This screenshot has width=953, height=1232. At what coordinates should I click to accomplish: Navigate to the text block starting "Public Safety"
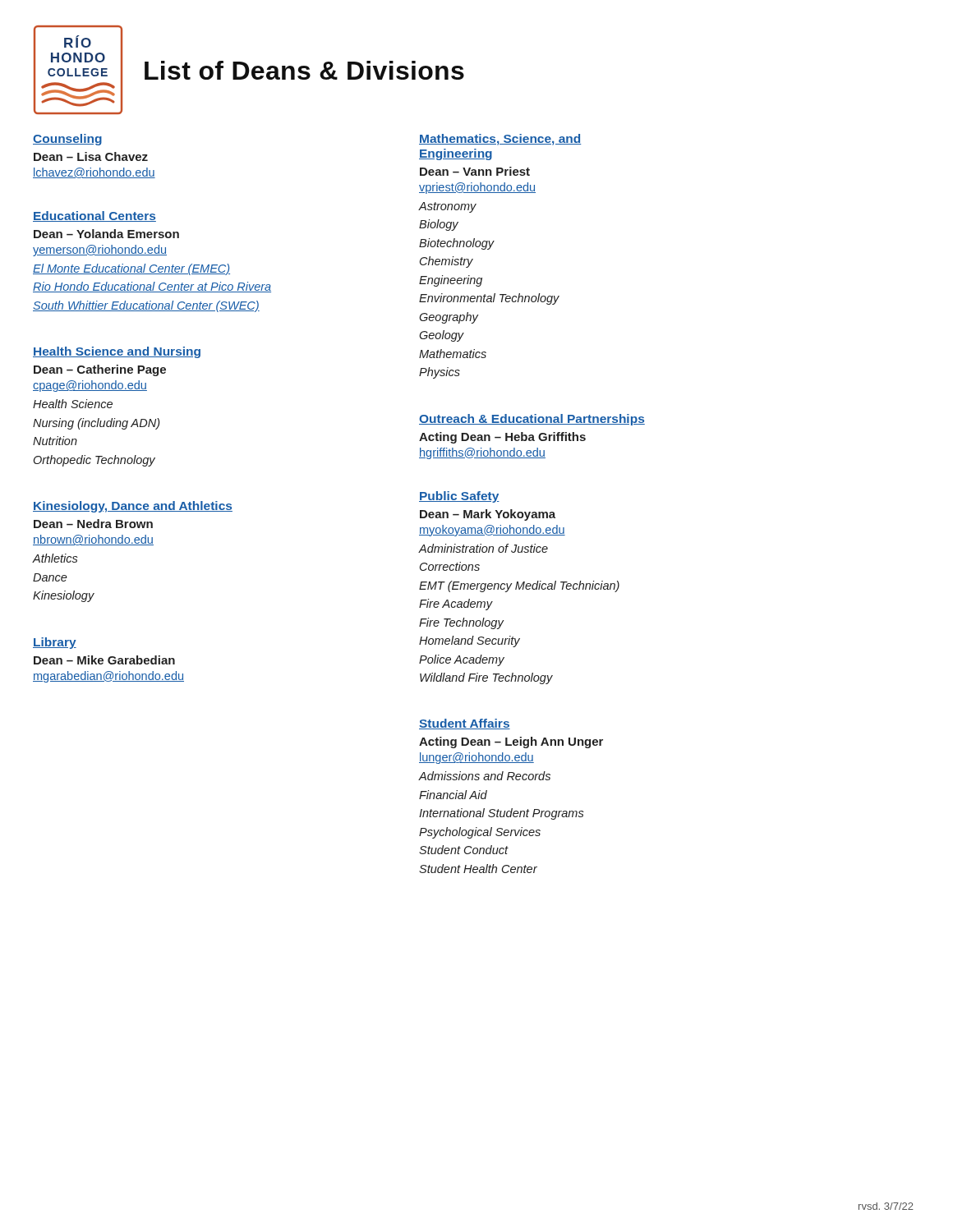click(459, 495)
